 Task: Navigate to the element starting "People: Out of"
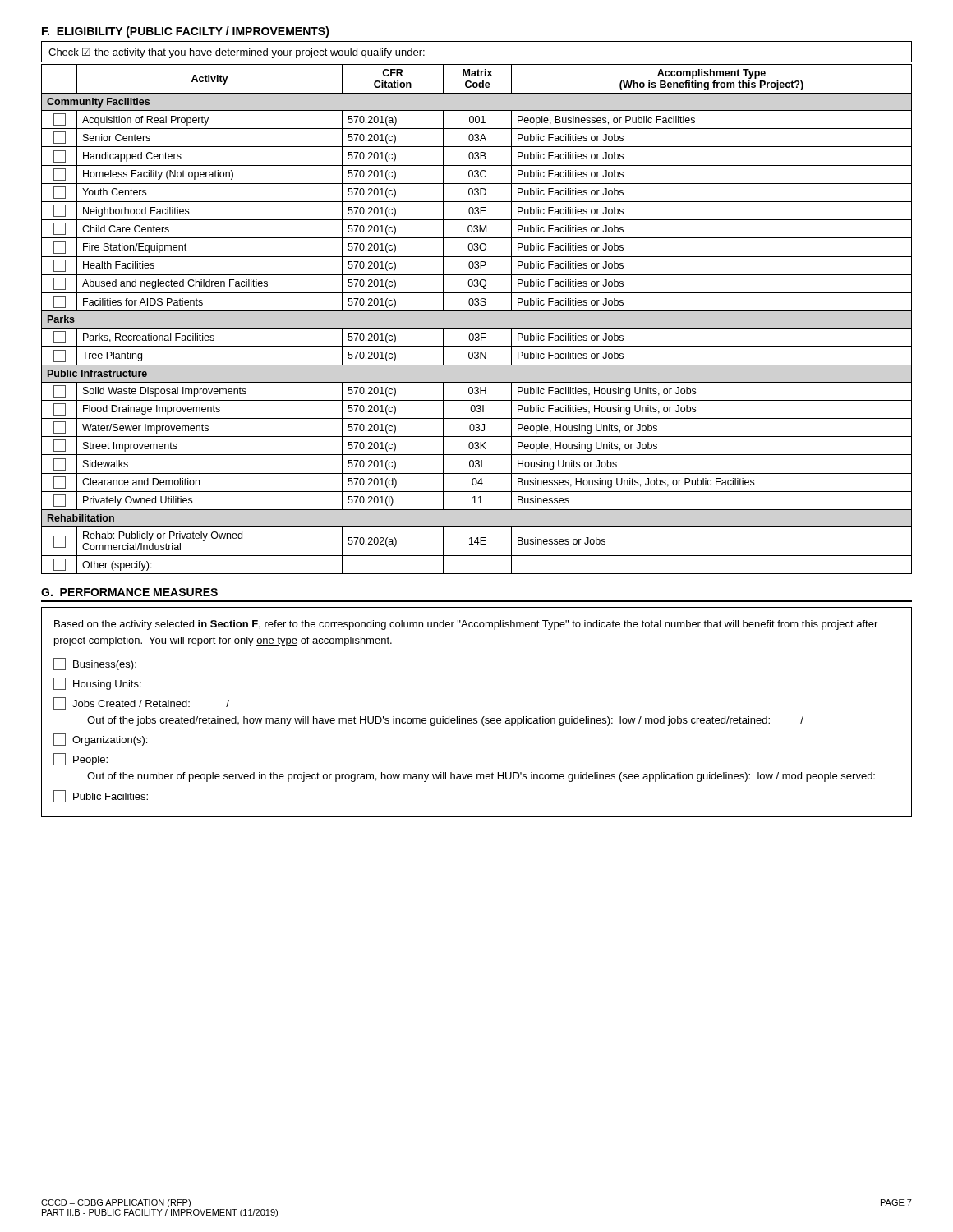pyautogui.click(x=476, y=768)
